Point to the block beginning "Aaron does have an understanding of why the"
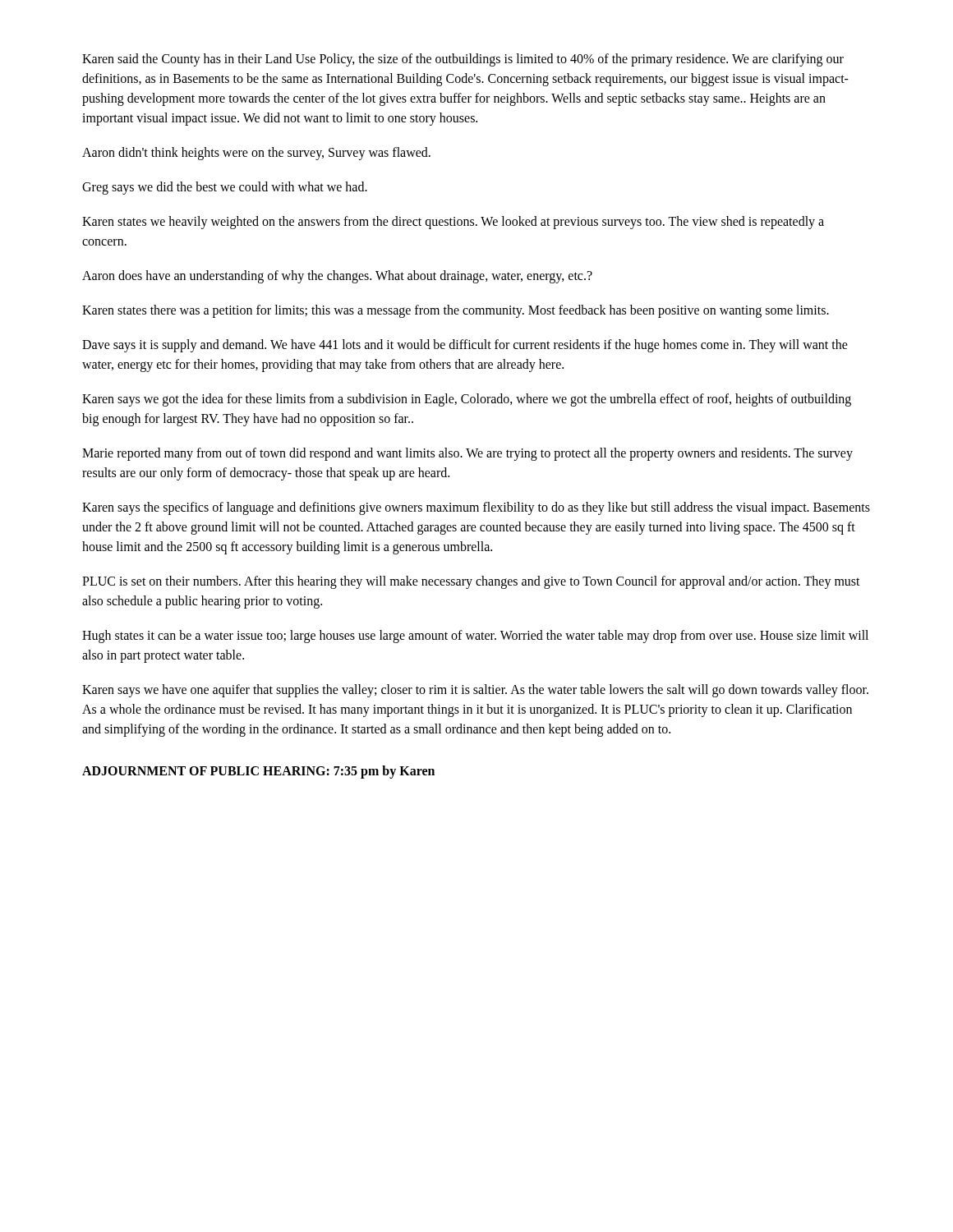The height and width of the screenshot is (1232, 953). pos(337,276)
